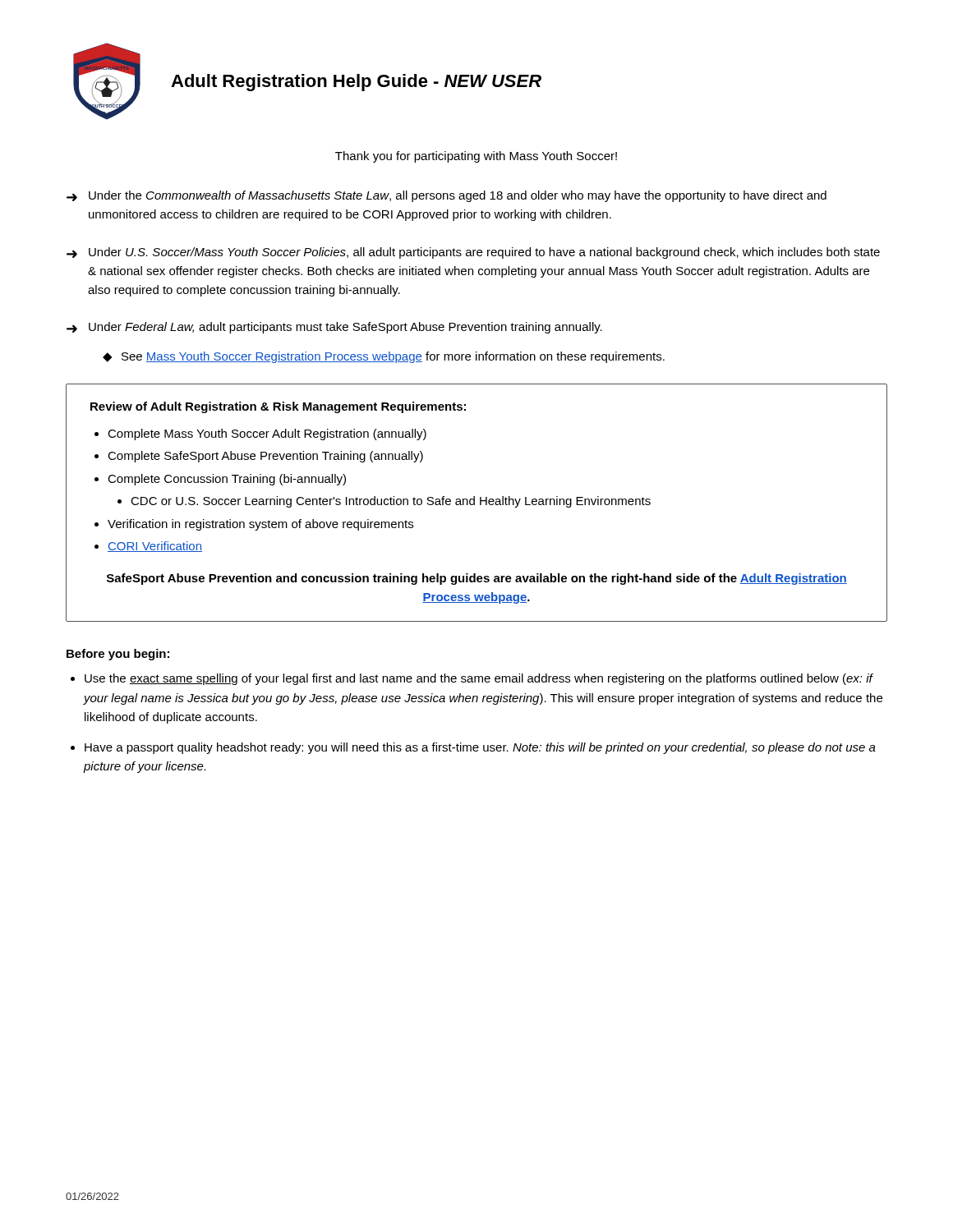
Task: Select the logo
Action: point(111,82)
